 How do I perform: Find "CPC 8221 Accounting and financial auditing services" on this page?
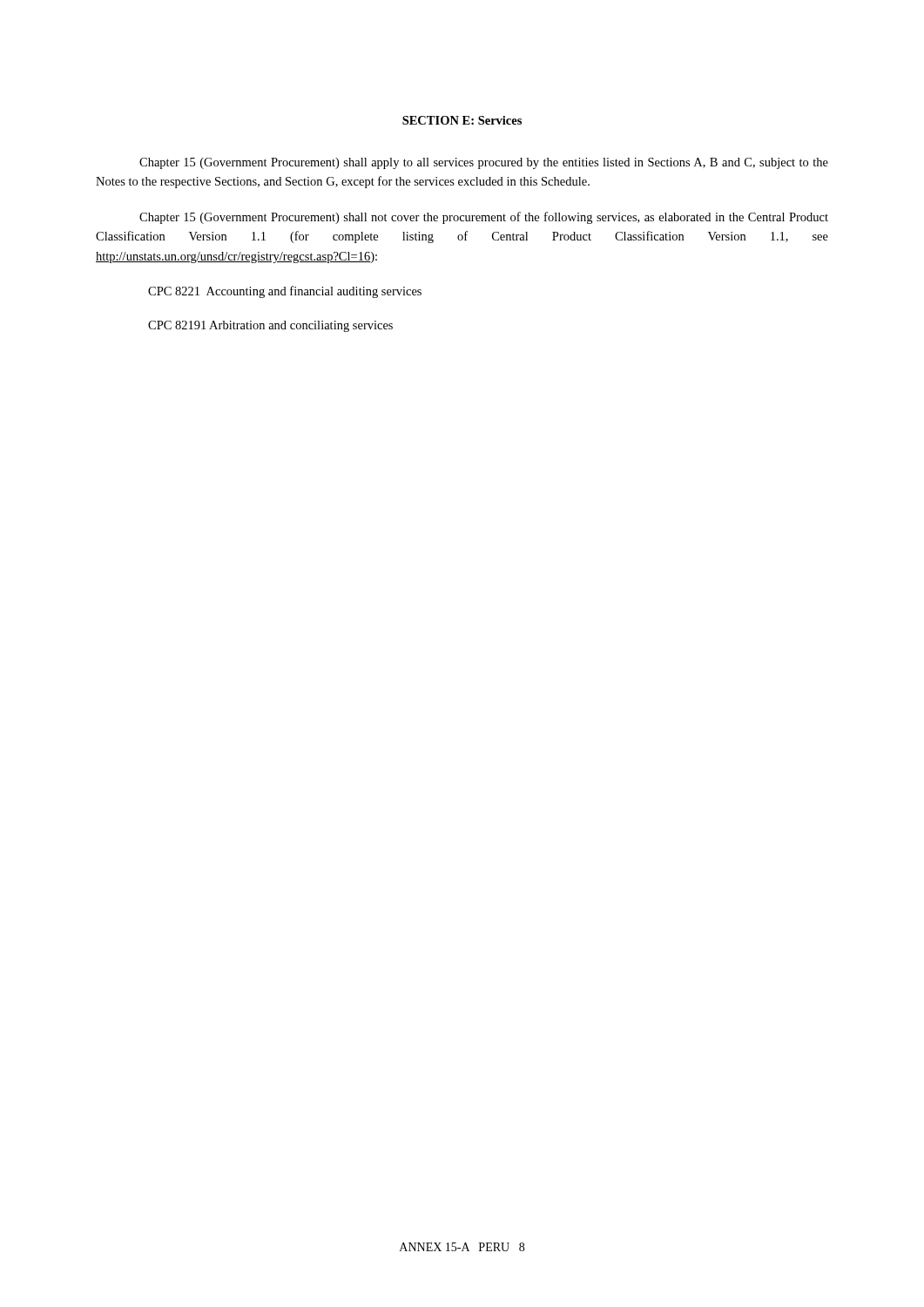[x=285, y=291]
